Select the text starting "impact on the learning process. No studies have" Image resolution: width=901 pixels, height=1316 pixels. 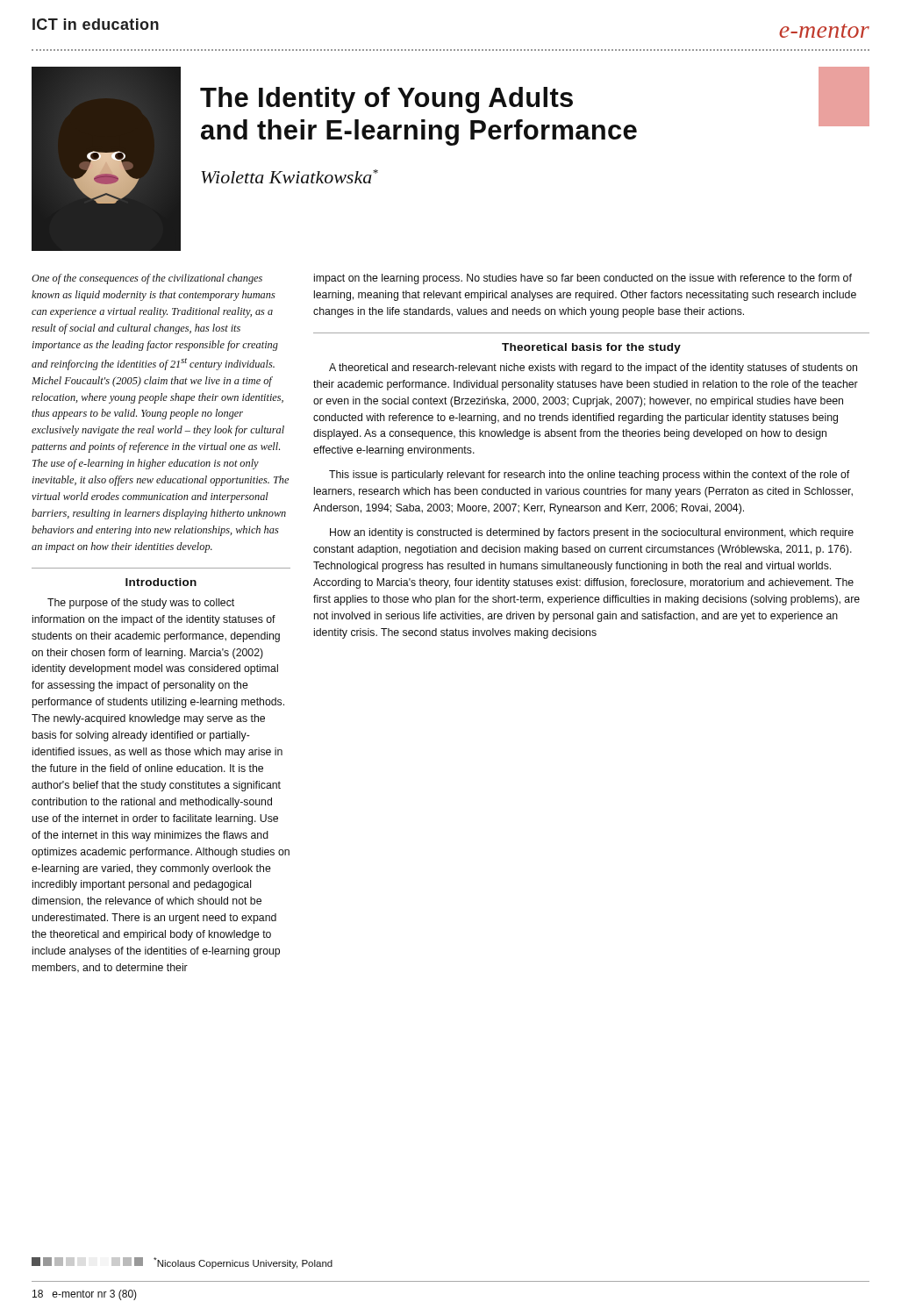click(585, 295)
